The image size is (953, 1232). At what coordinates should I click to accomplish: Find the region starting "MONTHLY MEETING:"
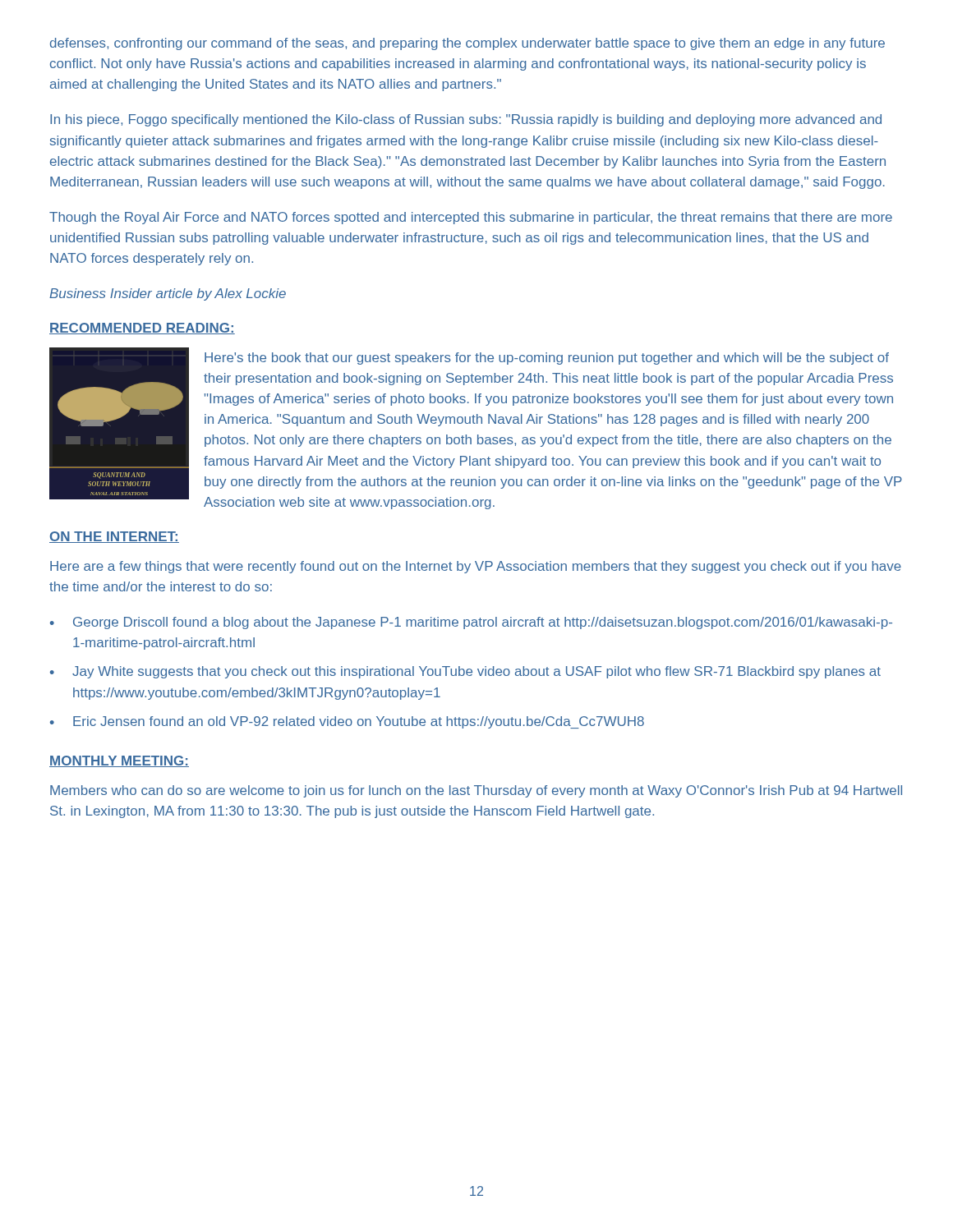(x=119, y=761)
